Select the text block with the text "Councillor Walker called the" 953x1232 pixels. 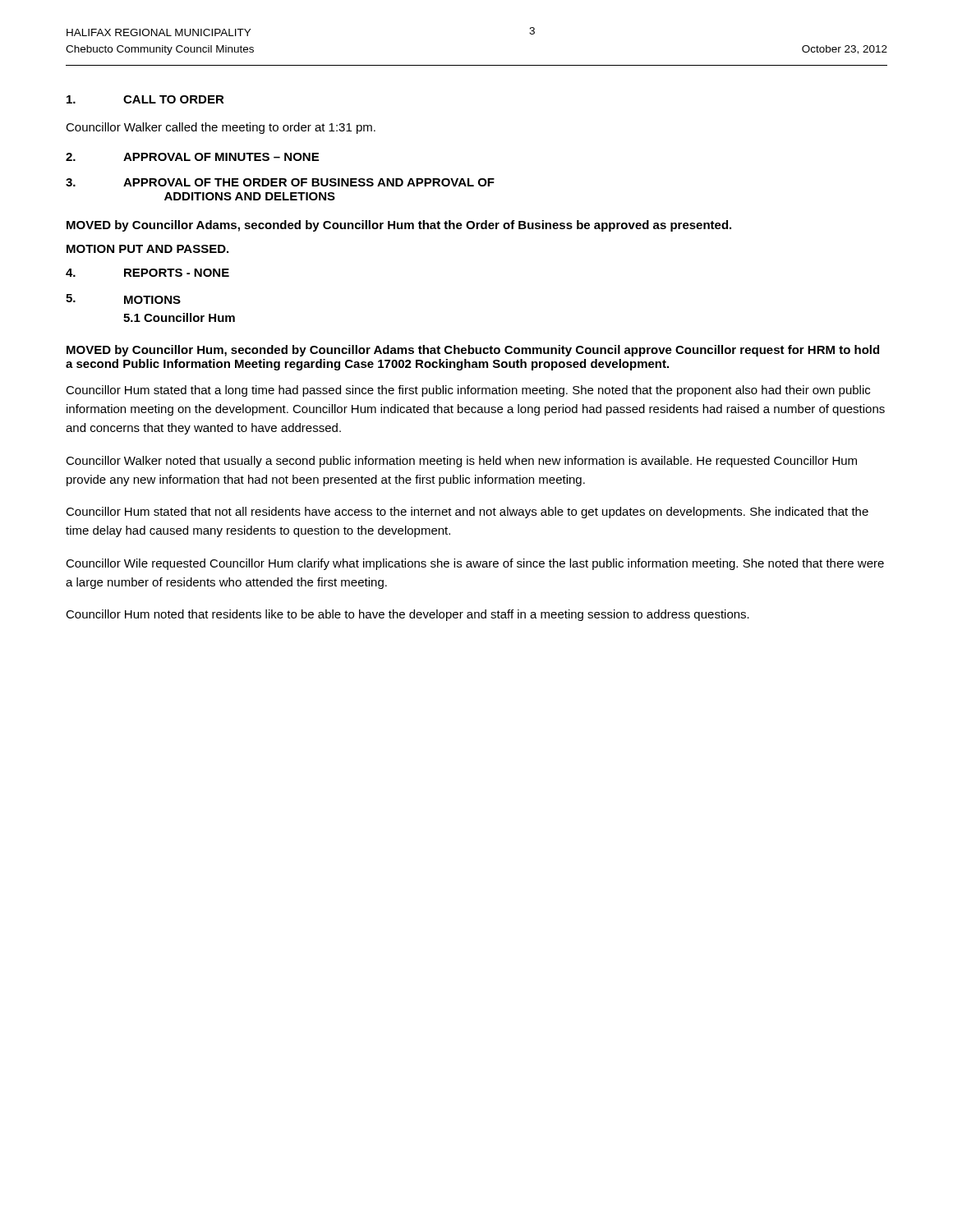point(221,128)
